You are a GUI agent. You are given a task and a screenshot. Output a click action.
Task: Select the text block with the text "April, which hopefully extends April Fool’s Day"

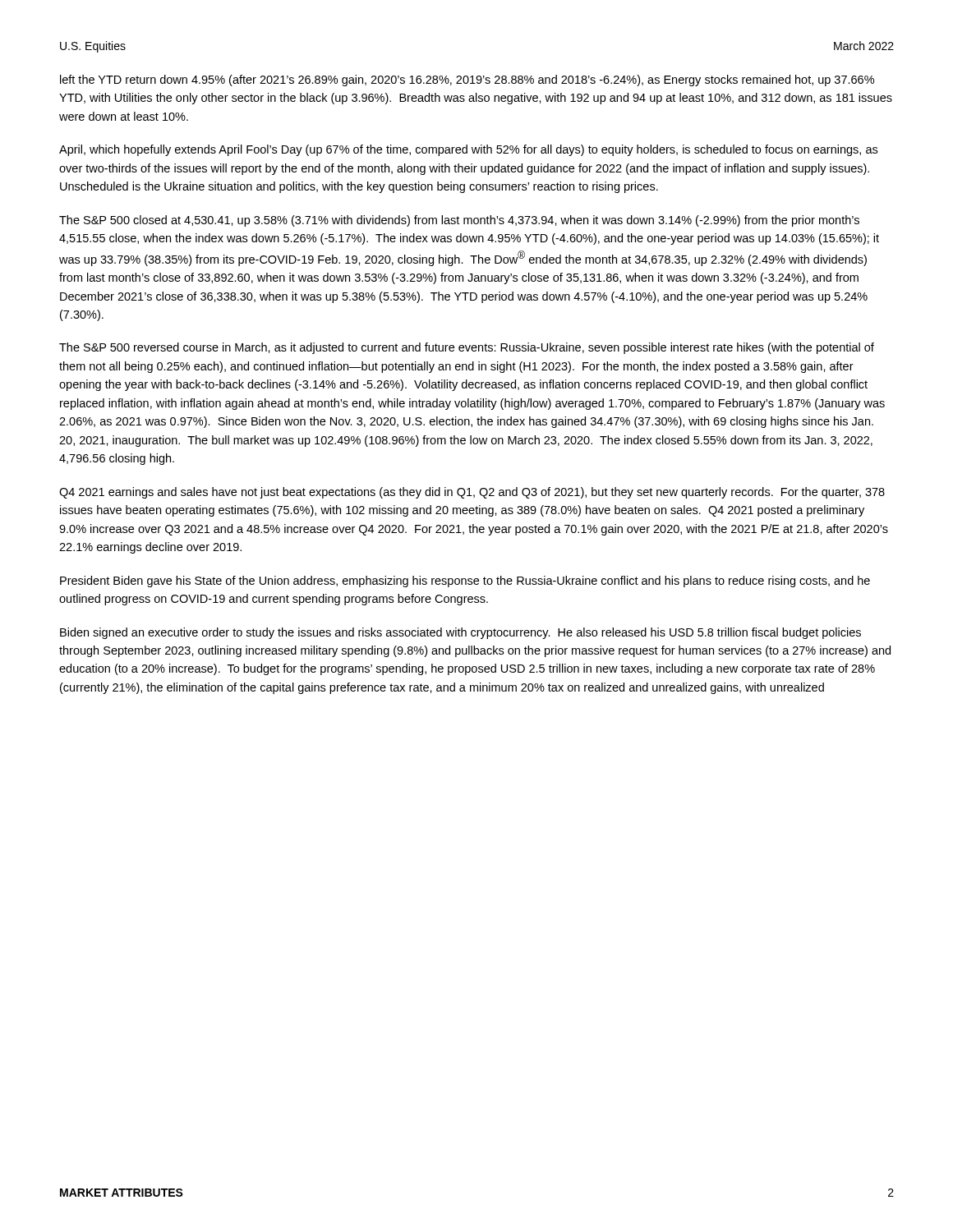(469, 168)
